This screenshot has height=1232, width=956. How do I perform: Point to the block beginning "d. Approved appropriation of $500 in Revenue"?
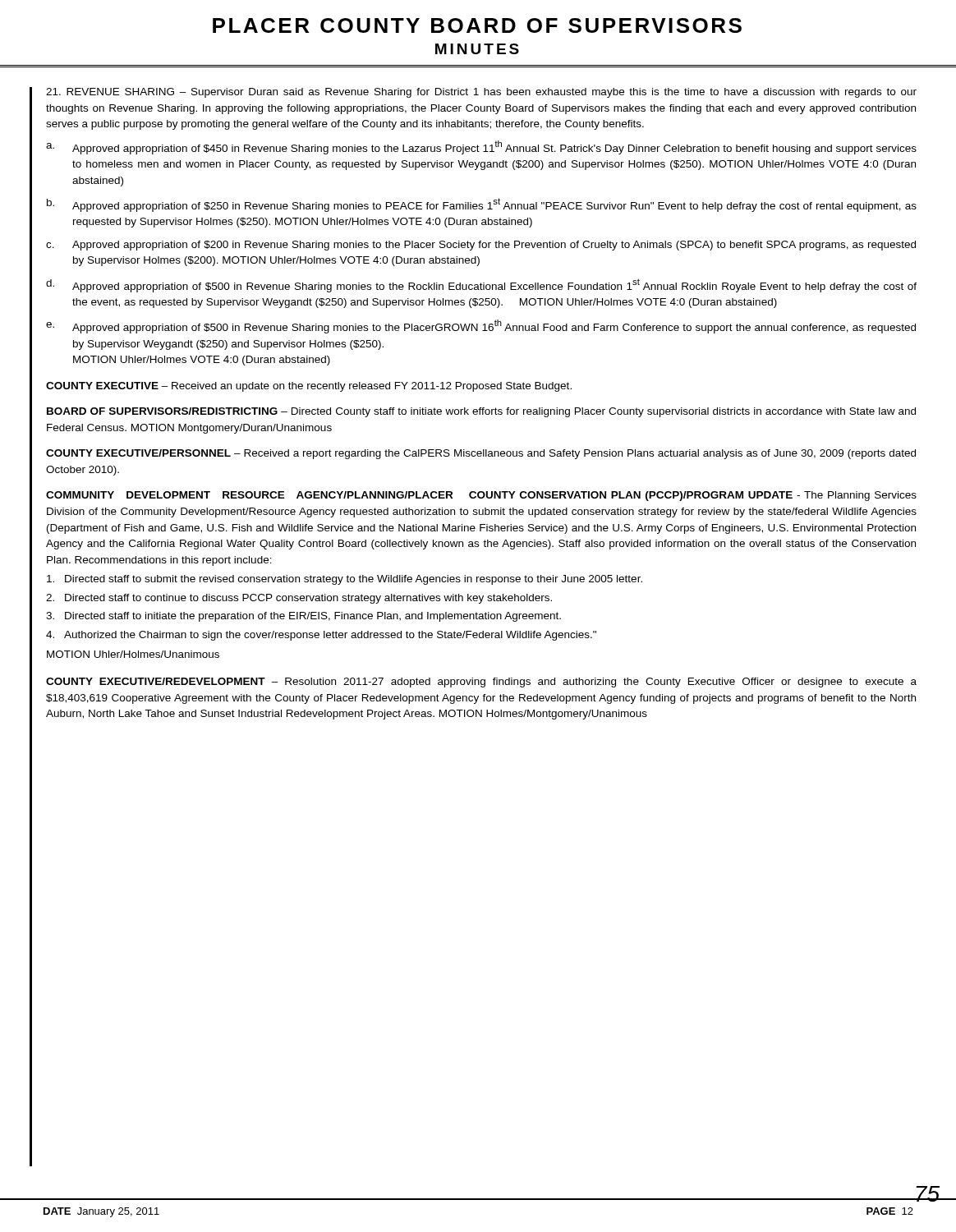(481, 292)
